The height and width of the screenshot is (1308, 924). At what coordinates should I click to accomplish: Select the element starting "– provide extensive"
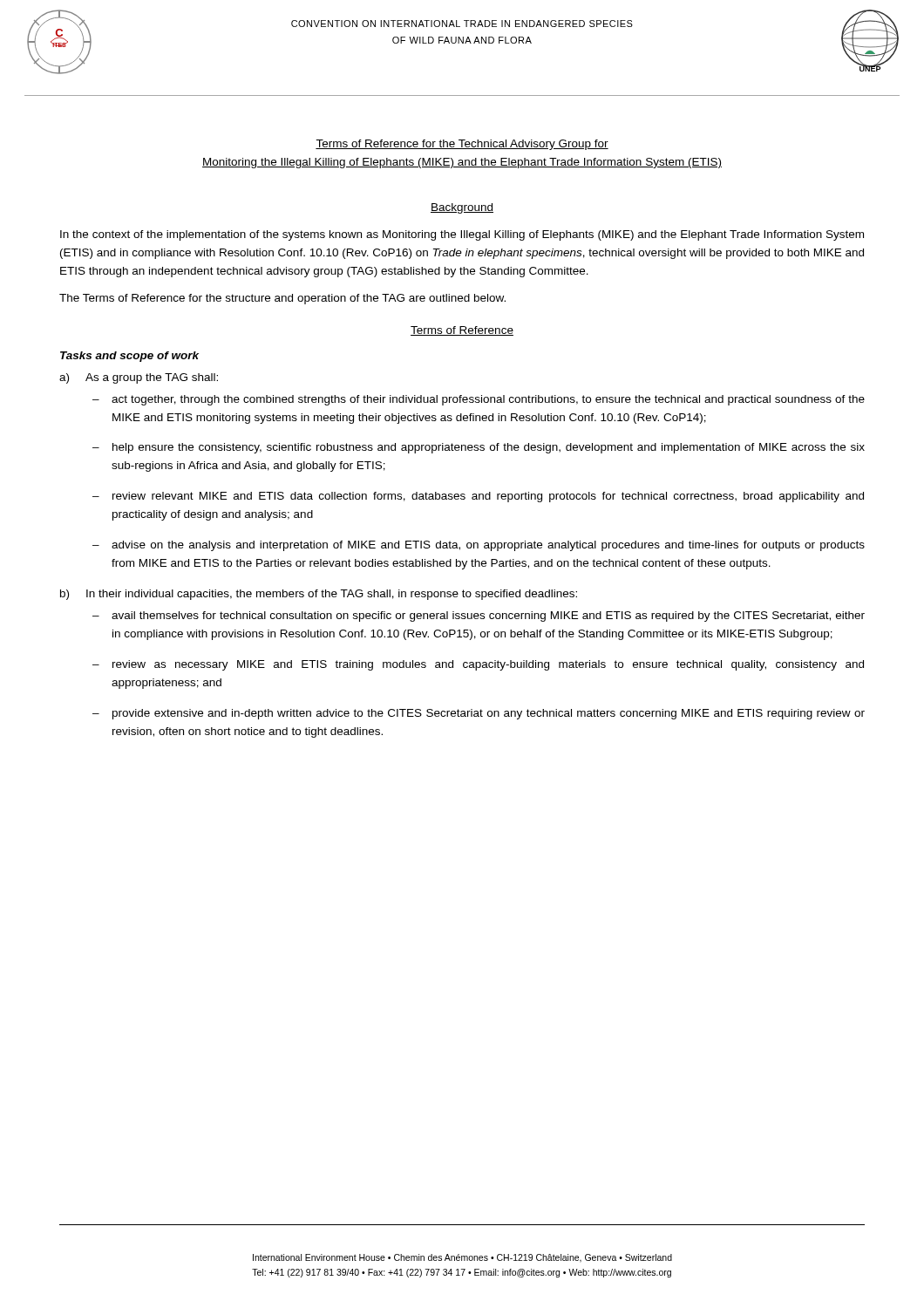click(x=479, y=722)
